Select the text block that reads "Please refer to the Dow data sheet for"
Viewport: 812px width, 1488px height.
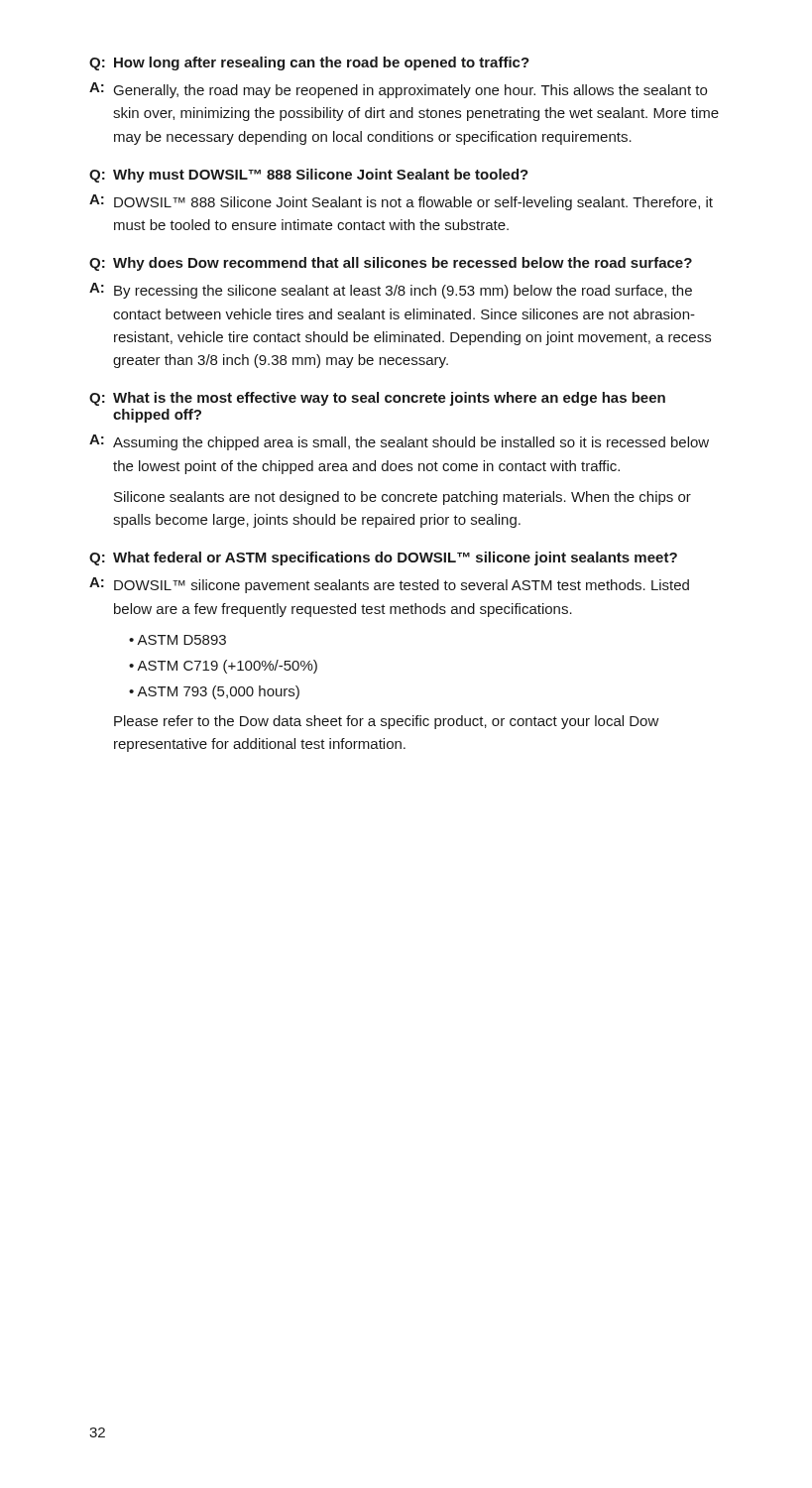(x=386, y=732)
